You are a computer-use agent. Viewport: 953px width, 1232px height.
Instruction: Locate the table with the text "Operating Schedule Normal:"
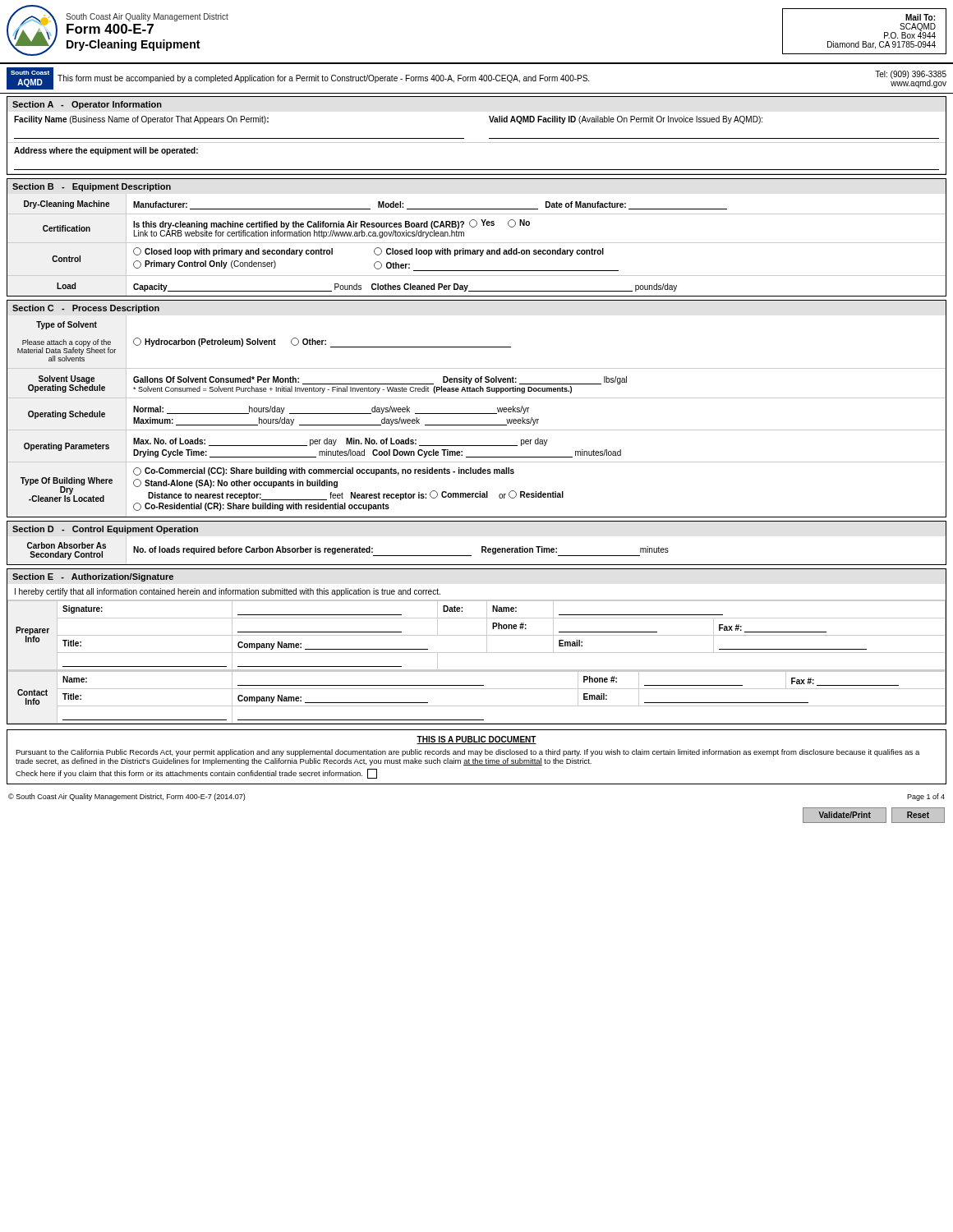point(476,415)
